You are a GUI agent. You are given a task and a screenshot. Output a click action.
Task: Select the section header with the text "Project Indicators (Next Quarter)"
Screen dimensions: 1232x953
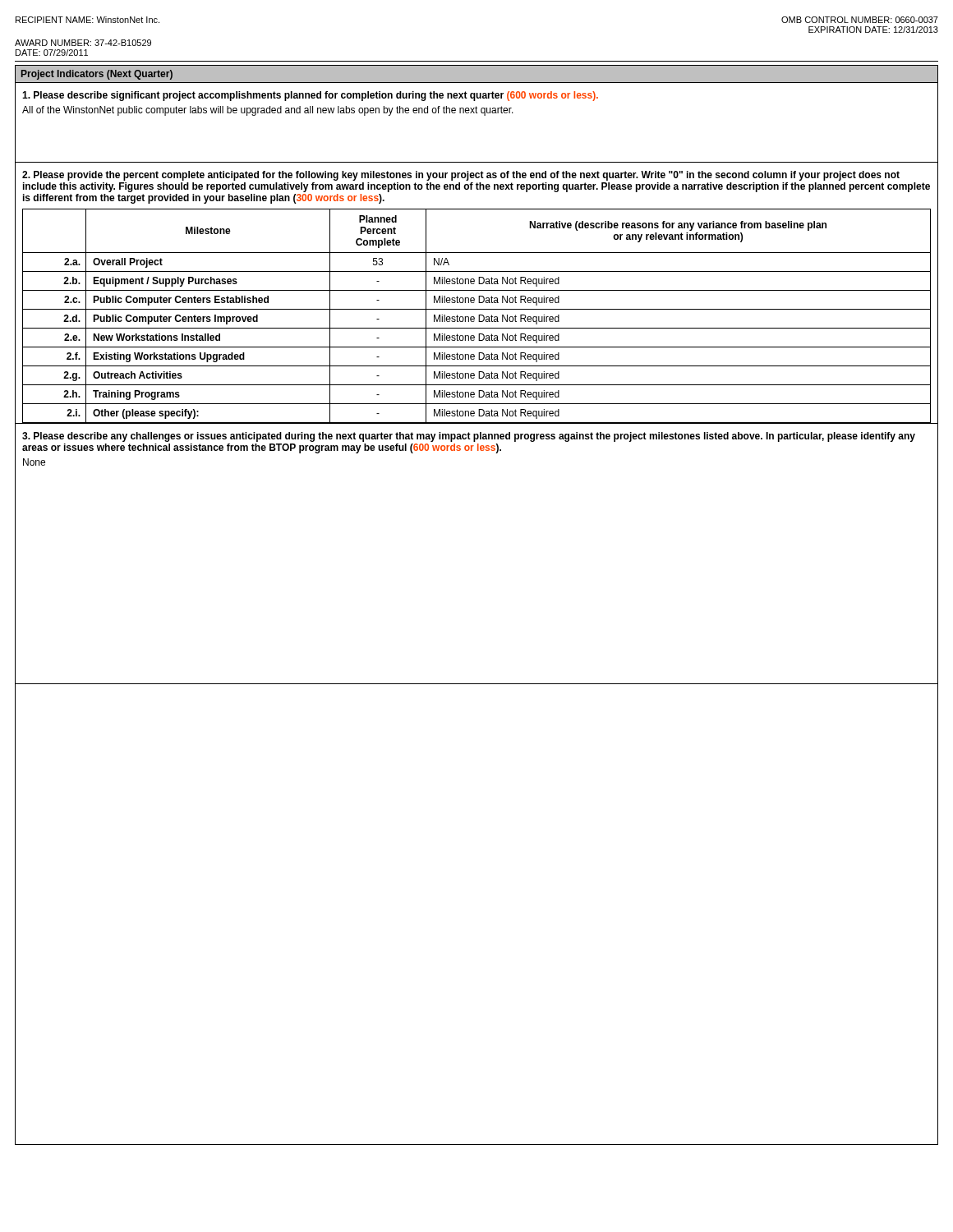(x=97, y=74)
